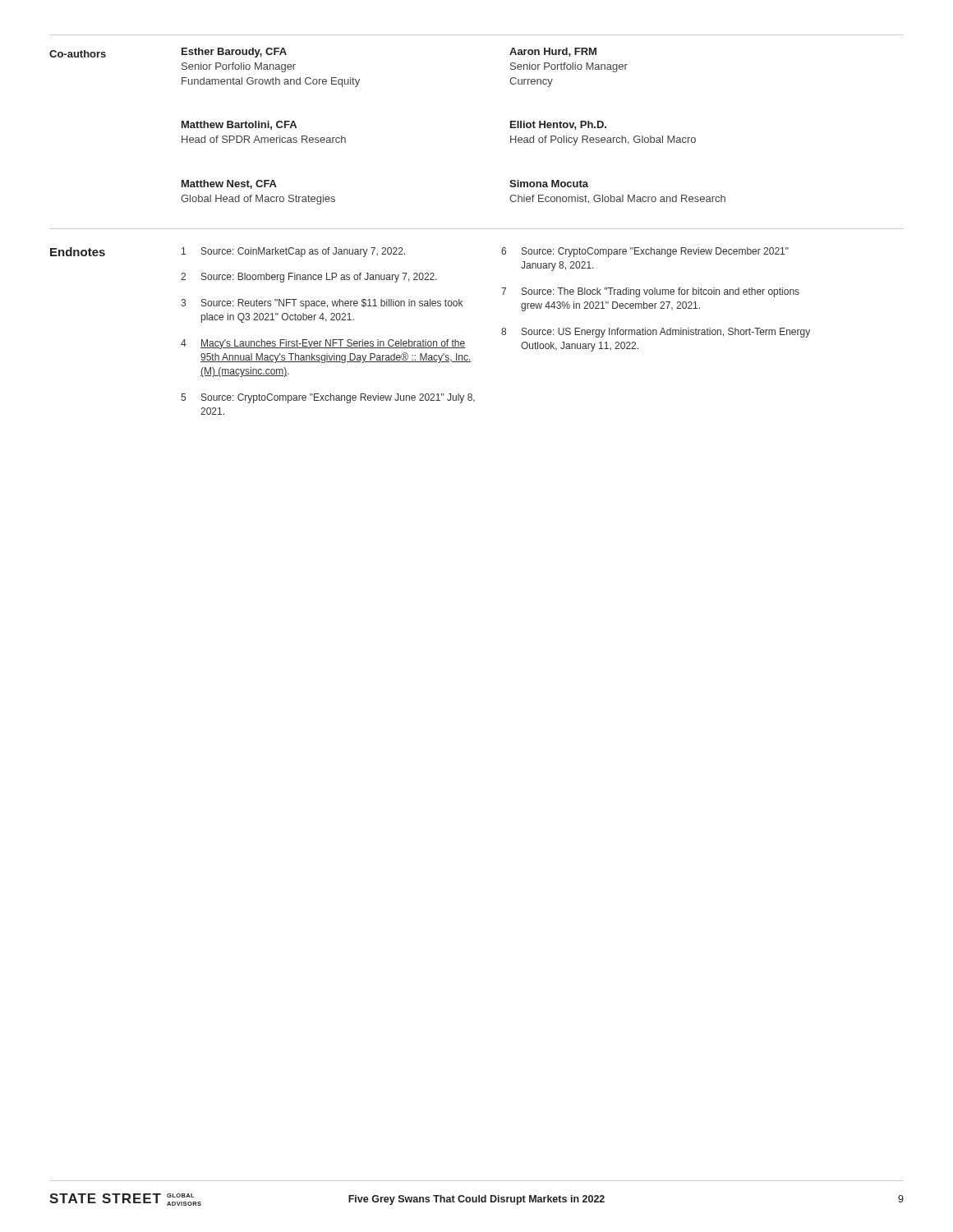Locate the region starting "2 Source: Bloomberg Finance LP as of January"
The width and height of the screenshot is (953, 1232).
pos(331,278)
